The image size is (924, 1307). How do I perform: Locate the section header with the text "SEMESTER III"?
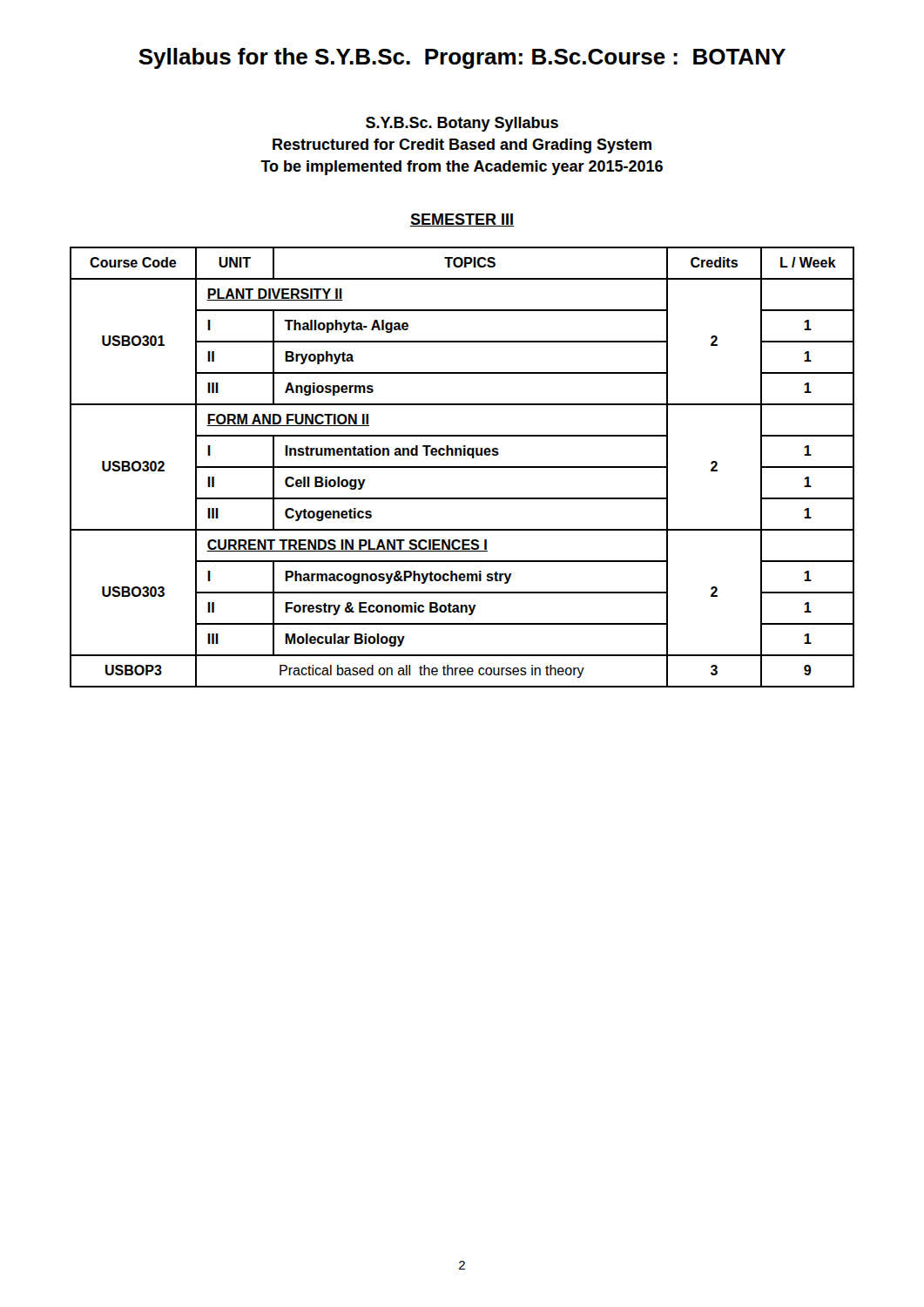pos(462,220)
